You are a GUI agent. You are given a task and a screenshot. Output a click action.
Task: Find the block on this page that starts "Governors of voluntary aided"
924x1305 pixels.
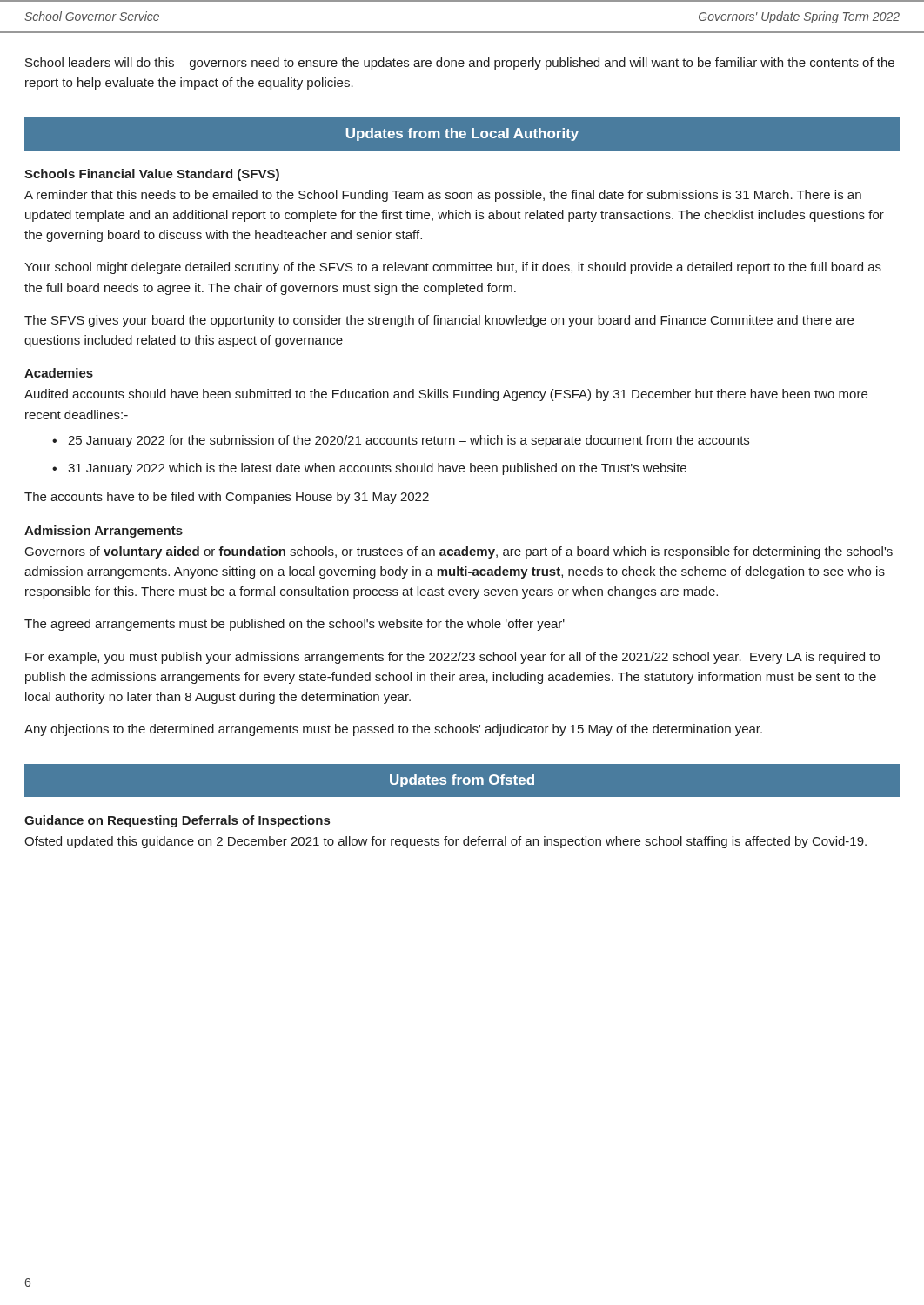pos(462,571)
